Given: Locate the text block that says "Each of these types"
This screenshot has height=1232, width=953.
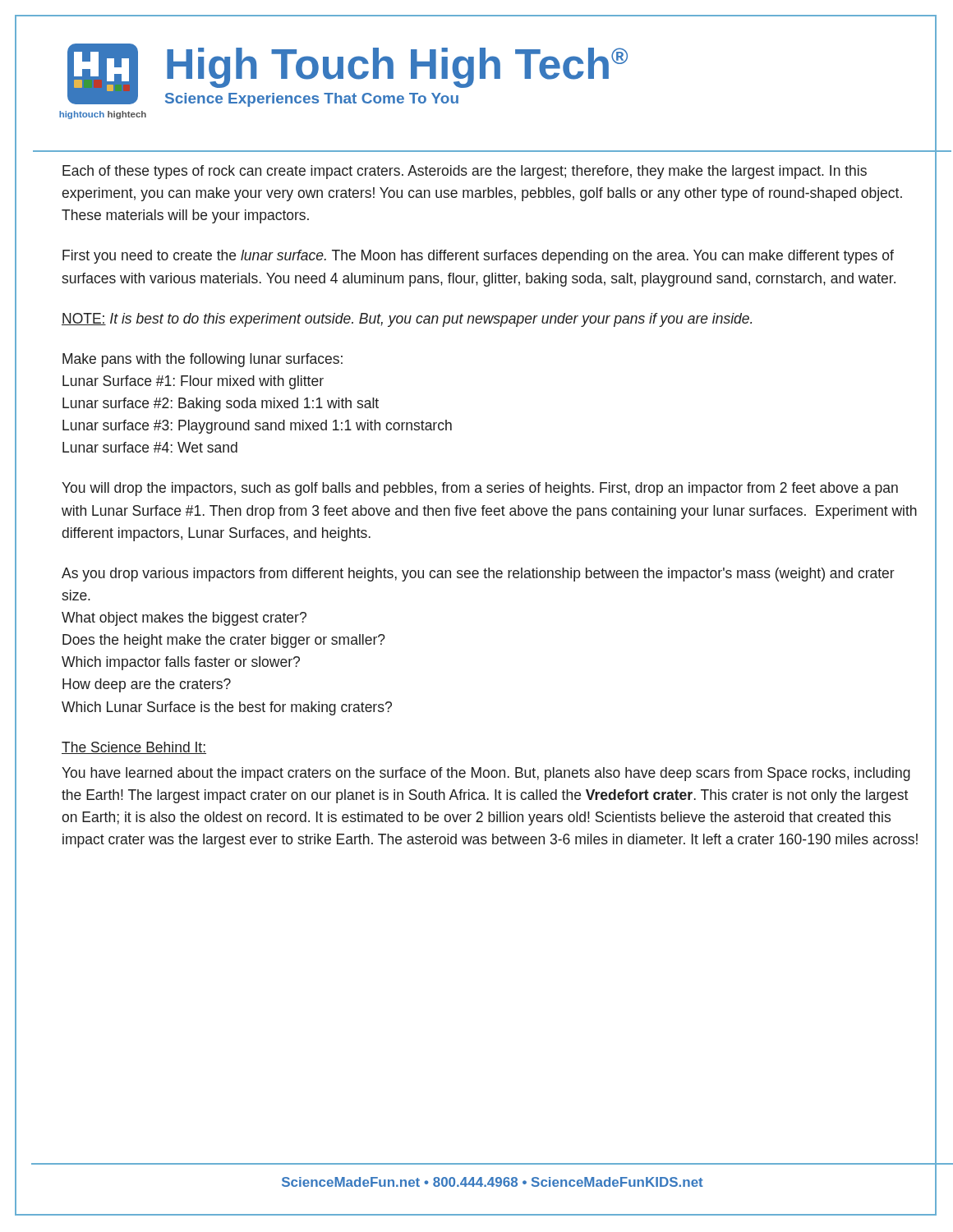Looking at the screenshot, I should [482, 193].
